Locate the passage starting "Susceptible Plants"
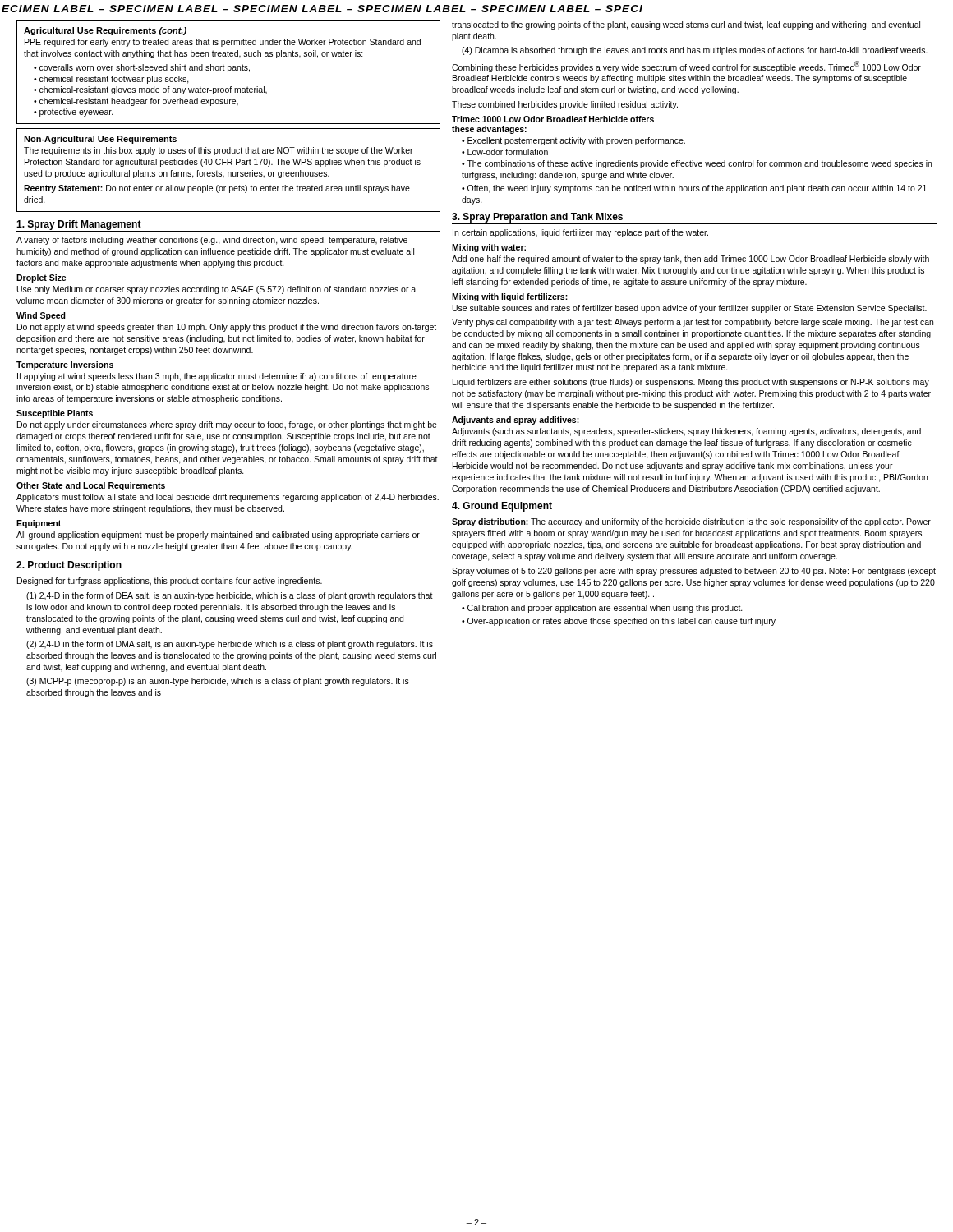This screenshot has height=1232, width=953. pos(55,413)
